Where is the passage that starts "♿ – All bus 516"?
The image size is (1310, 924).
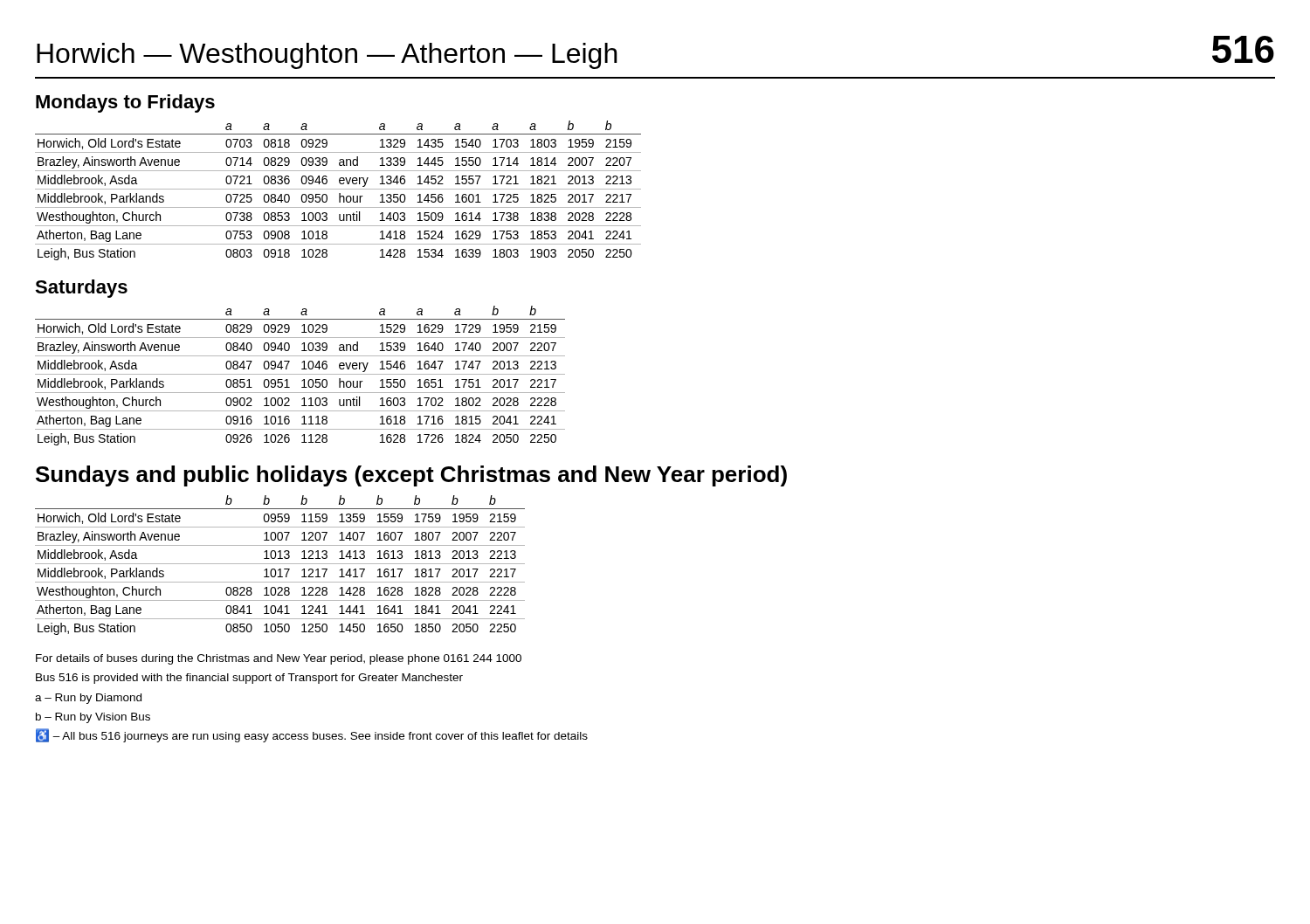tap(312, 735)
